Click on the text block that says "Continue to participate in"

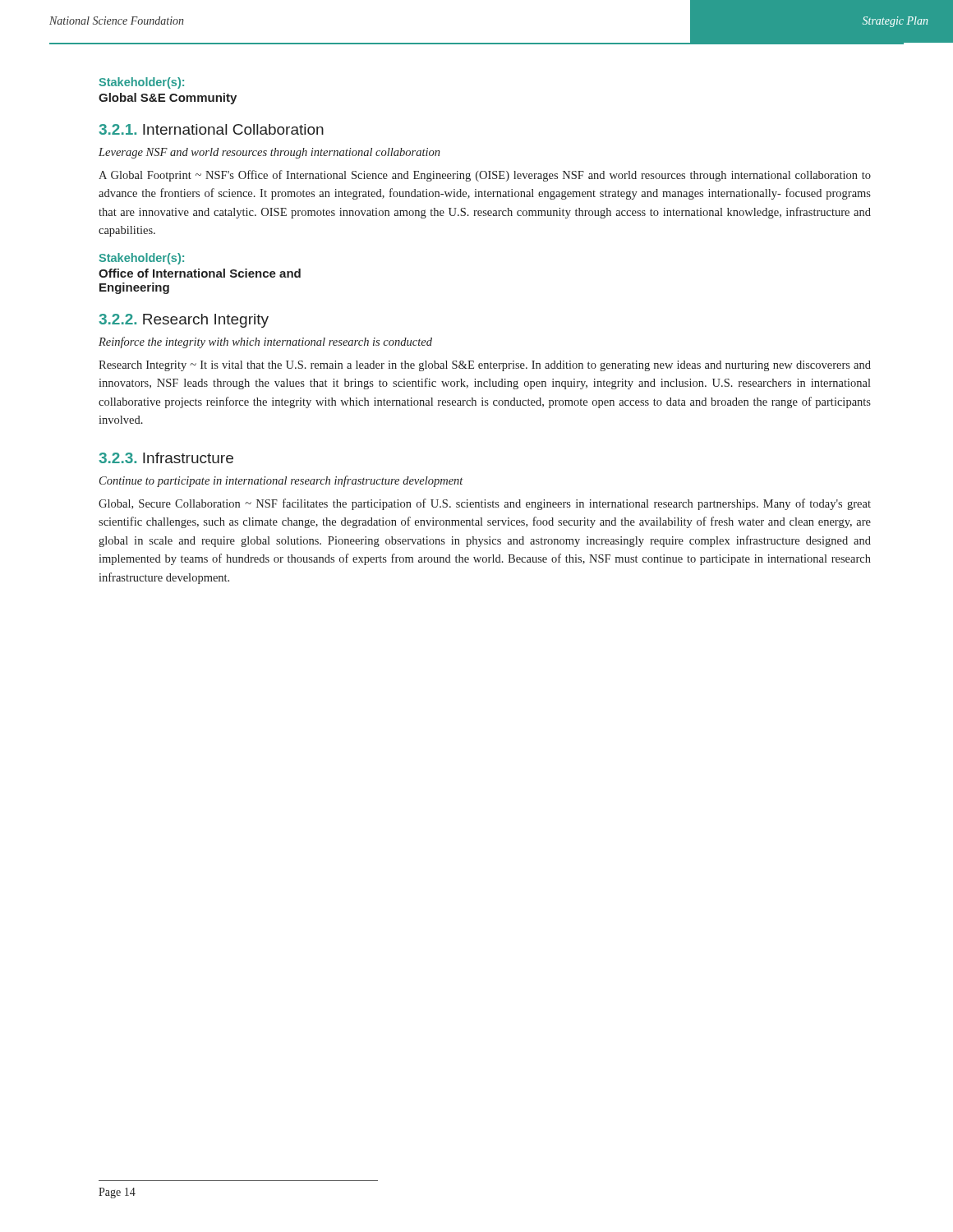[281, 480]
